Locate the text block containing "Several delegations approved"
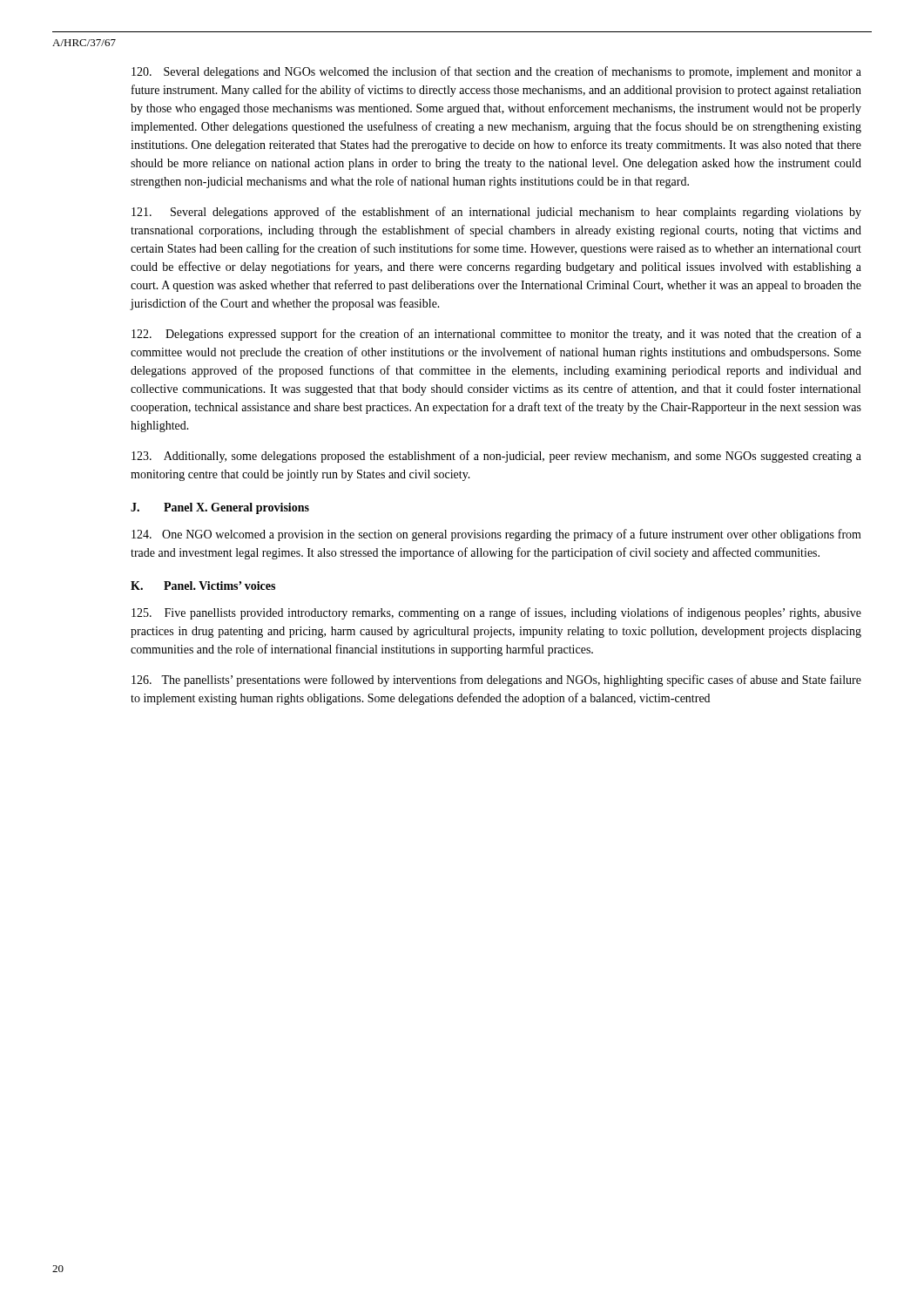The height and width of the screenshot is (1307, 924). point(496,258)
